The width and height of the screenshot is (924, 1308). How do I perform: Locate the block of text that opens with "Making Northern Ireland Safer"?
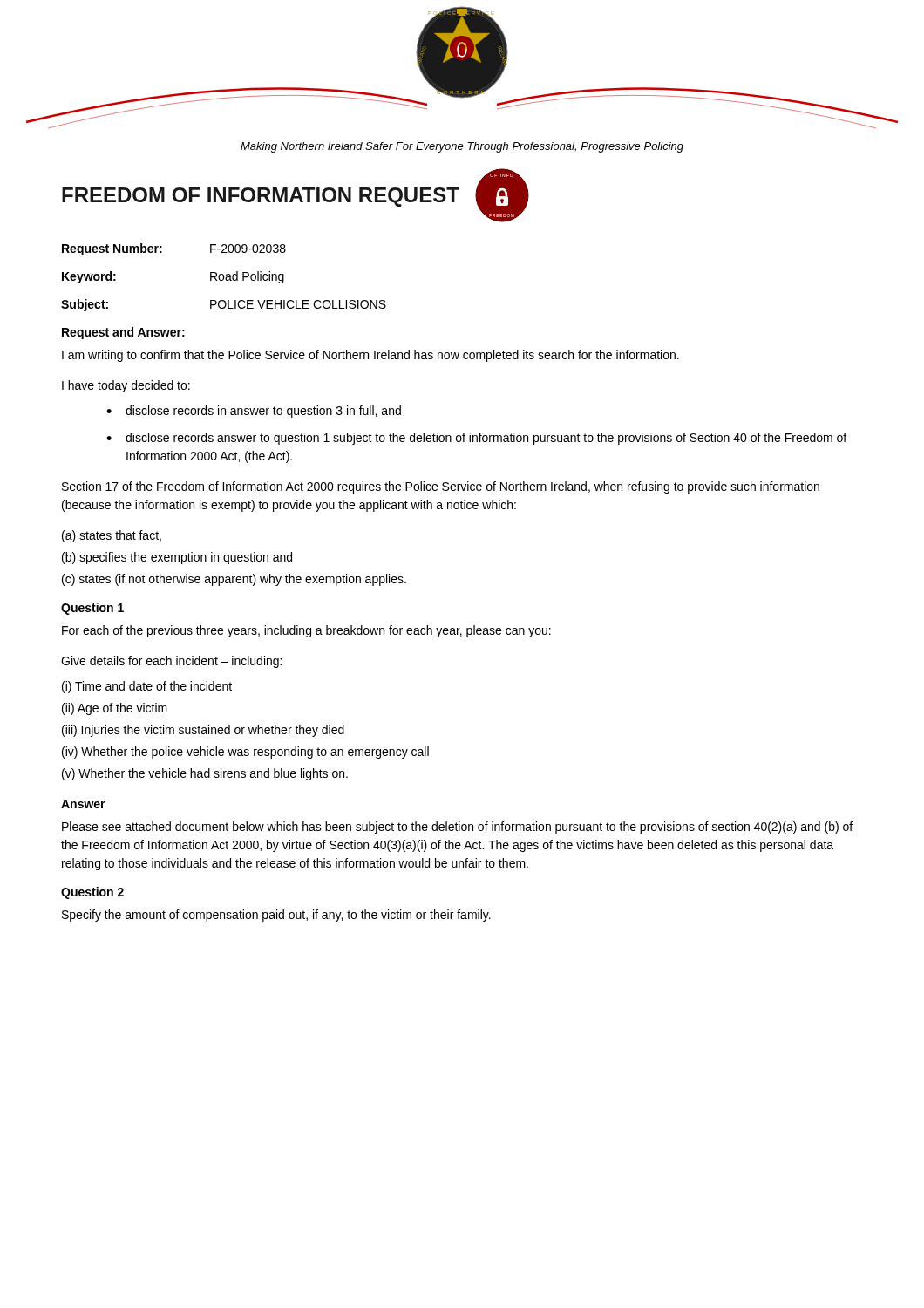pyautogui.click(x=462, y=146)
